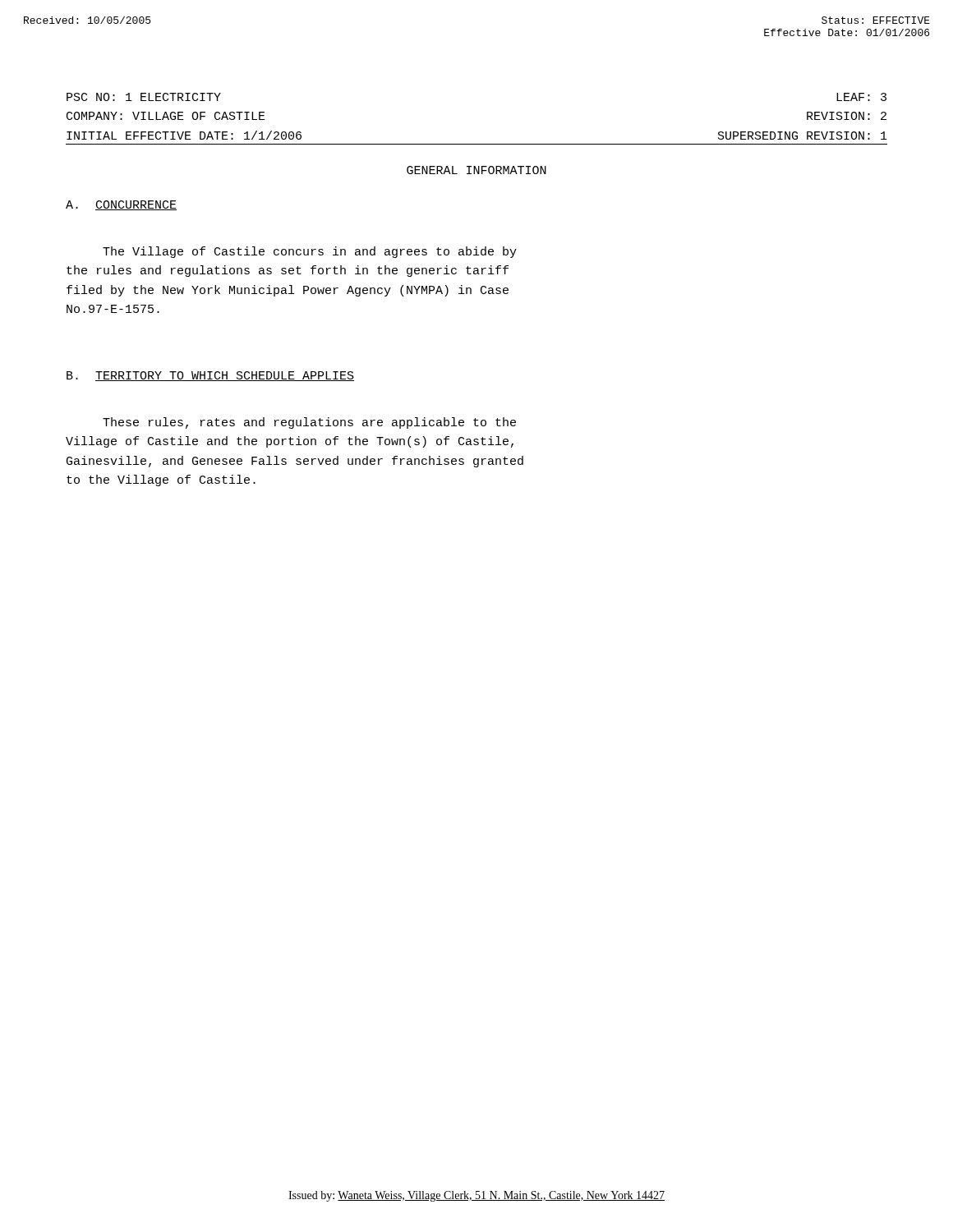The image size is (953, 1232).
Task: Navigate to the text starting "B. TERRITORY TO"
Action: (210, 377)
